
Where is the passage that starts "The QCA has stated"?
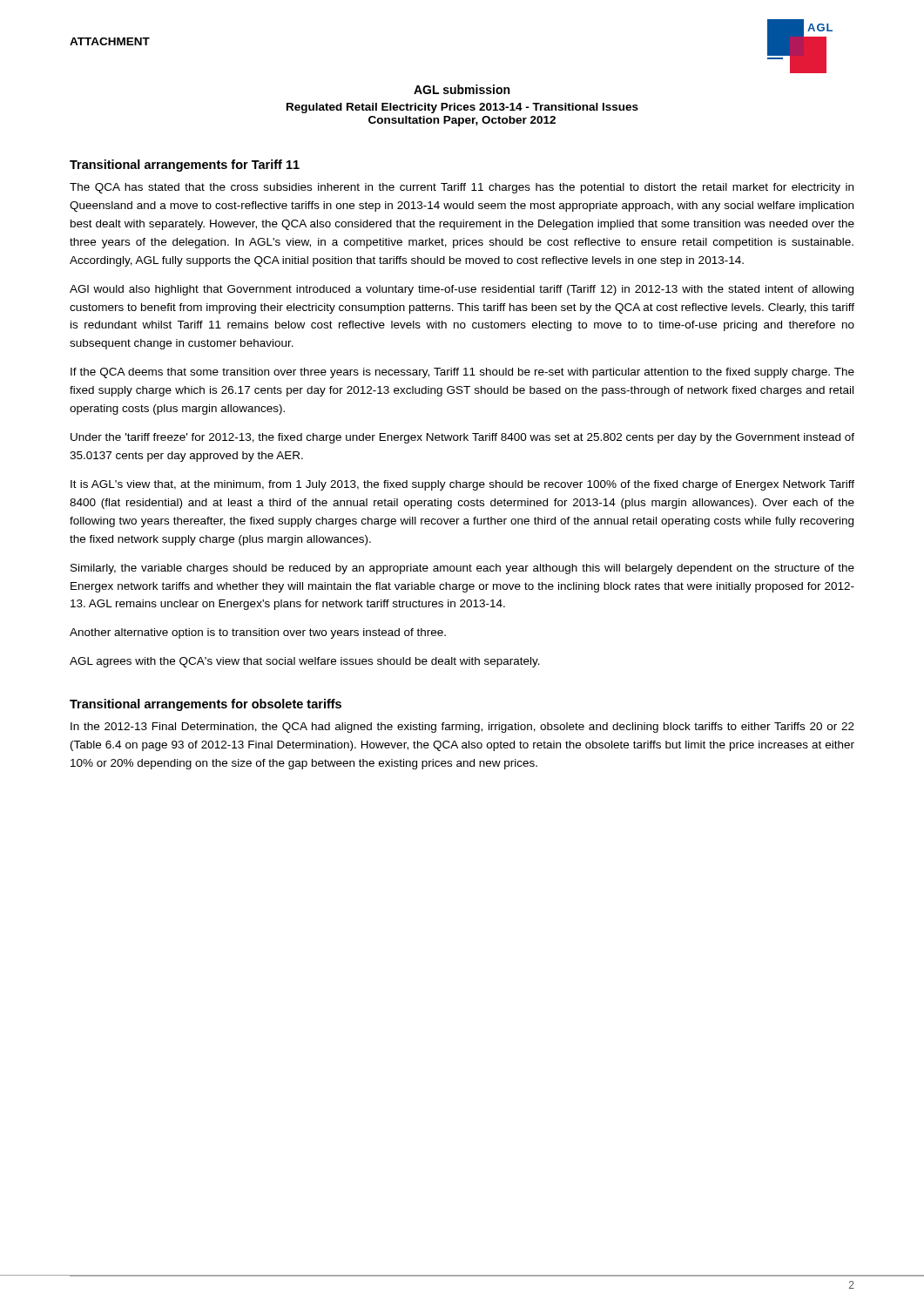(x=462, y=223)
